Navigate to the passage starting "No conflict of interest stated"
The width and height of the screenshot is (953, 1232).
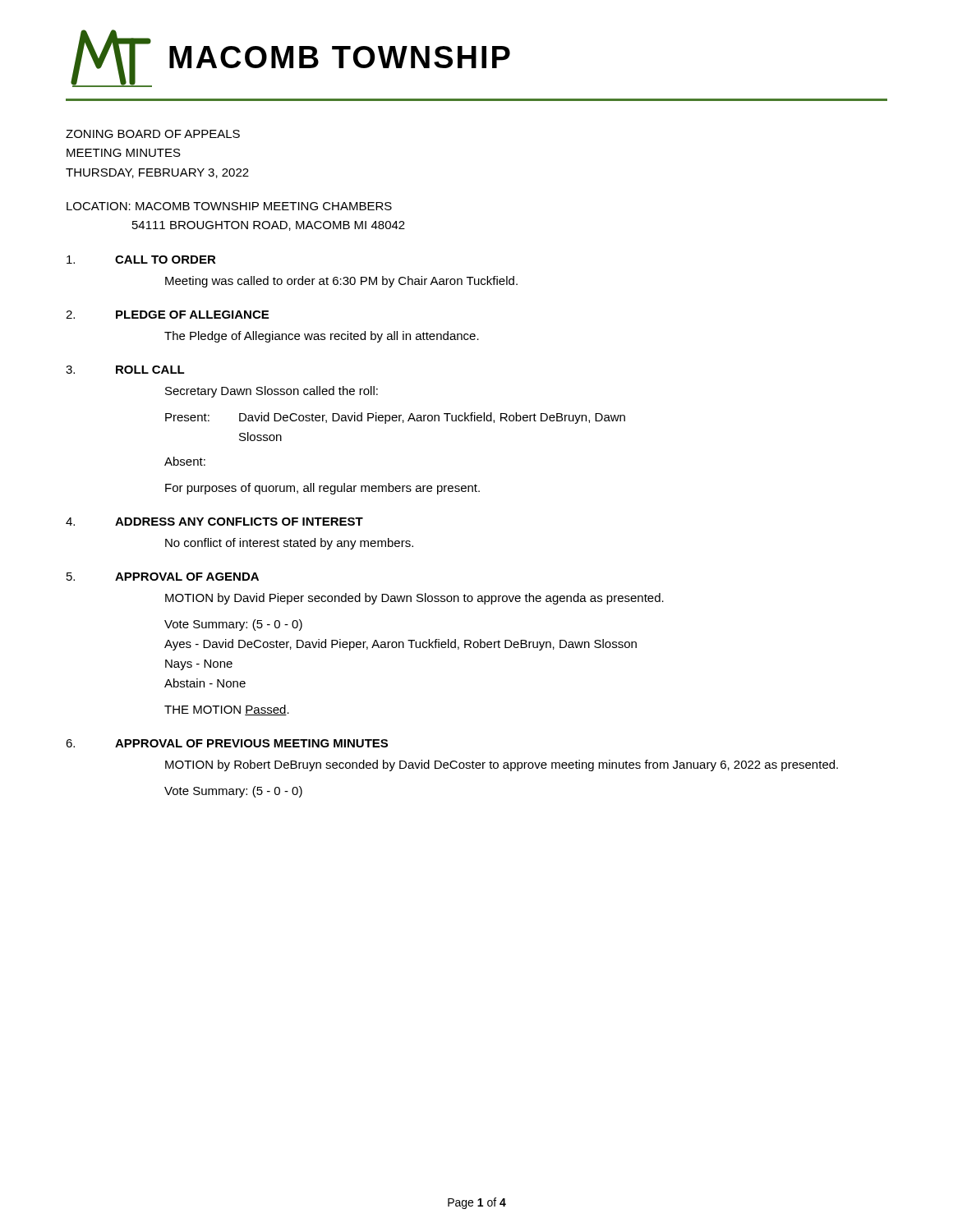[x=289, y=544]
